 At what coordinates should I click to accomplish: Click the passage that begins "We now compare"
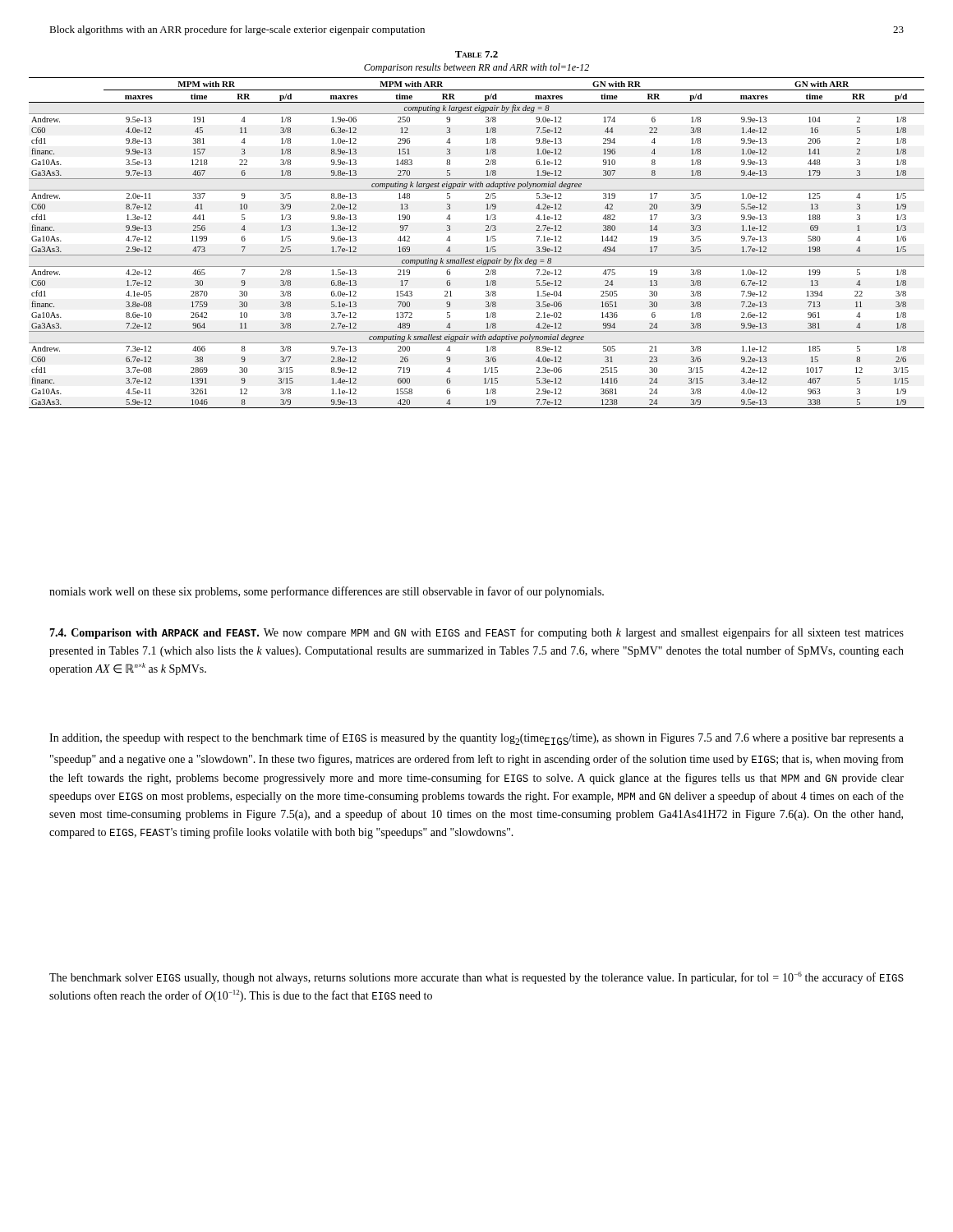point(476,651)
